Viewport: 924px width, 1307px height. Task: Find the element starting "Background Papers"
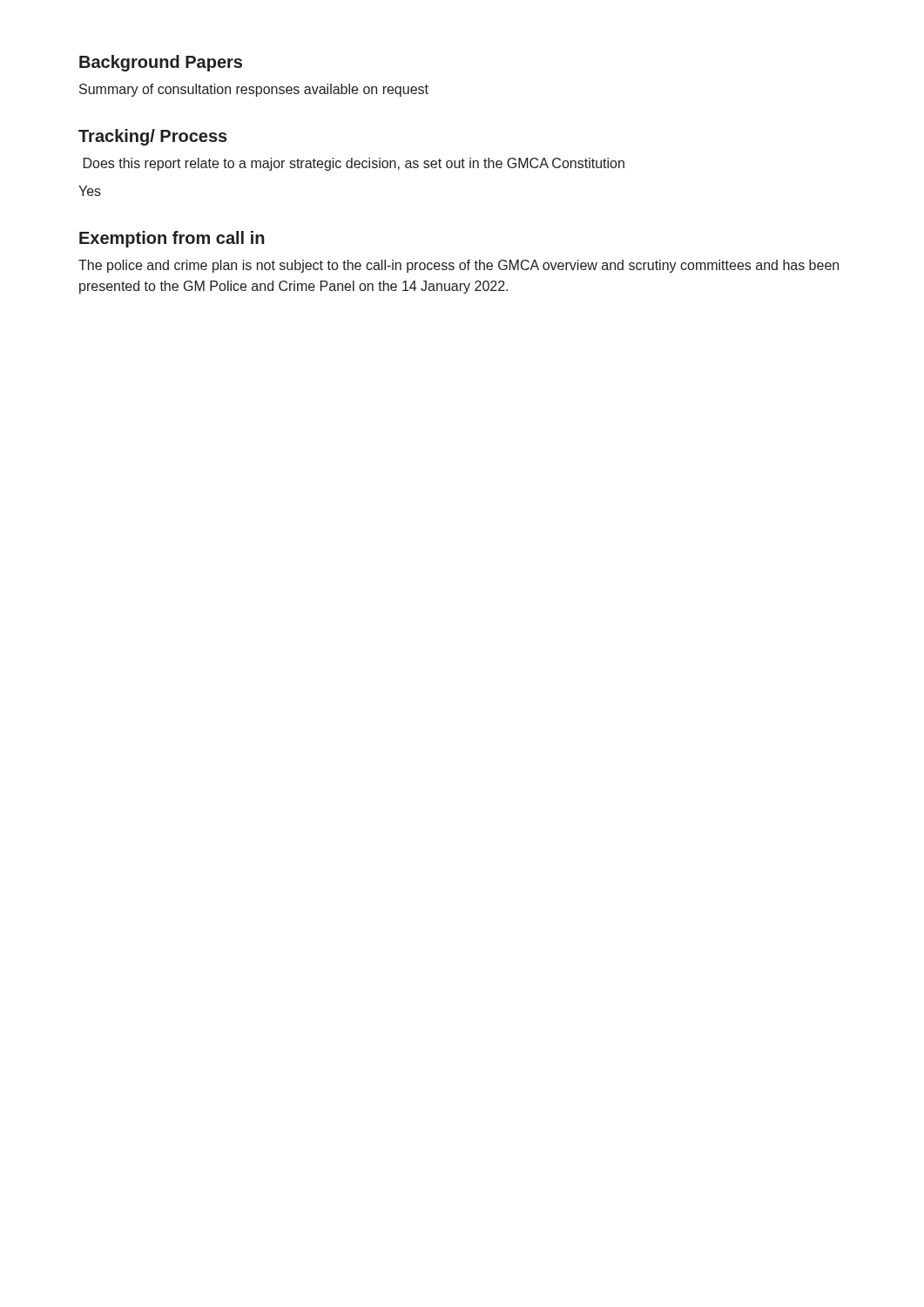161,62
